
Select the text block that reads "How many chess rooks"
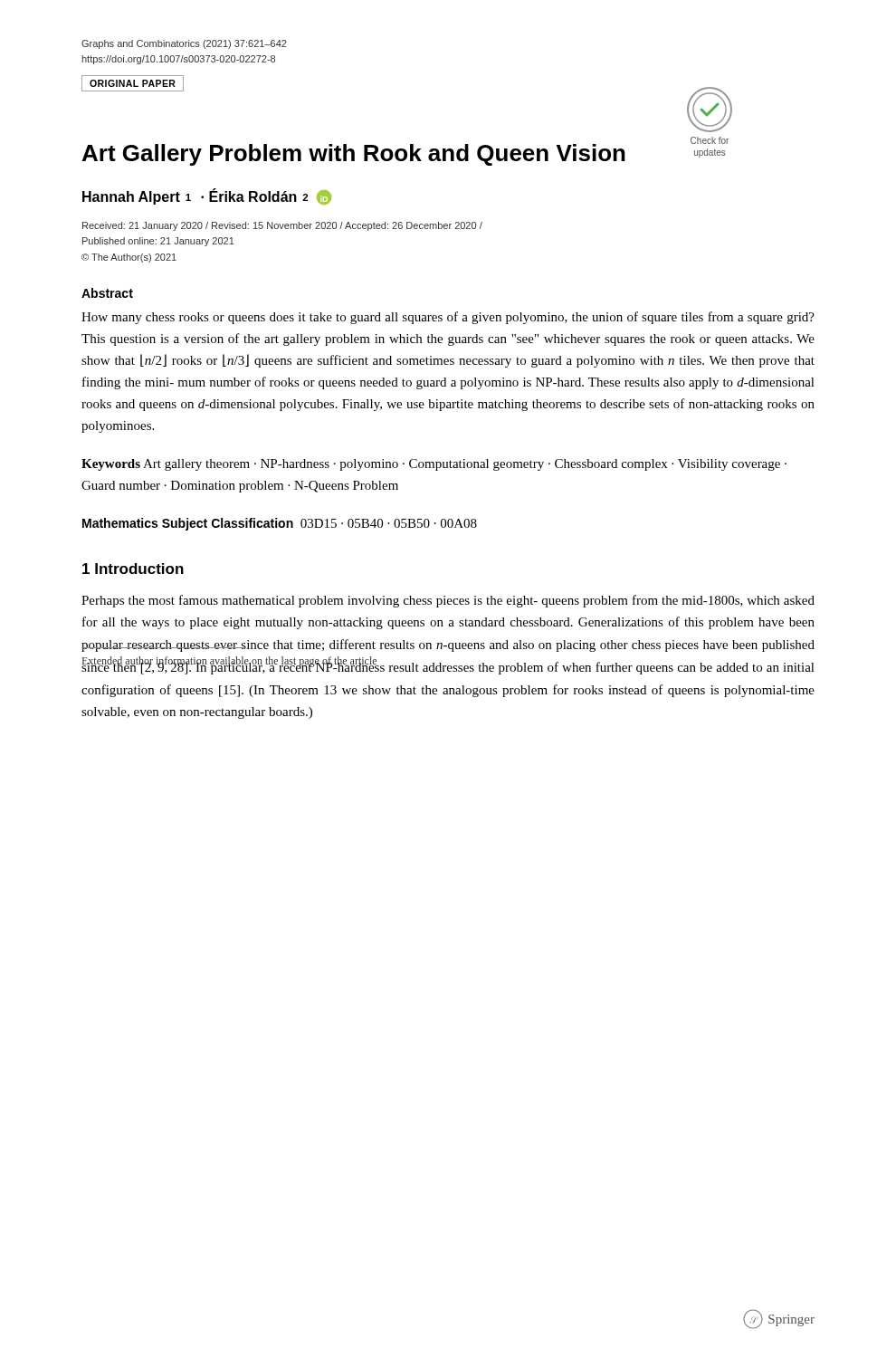pyautogui.click(x=448, y=371)
